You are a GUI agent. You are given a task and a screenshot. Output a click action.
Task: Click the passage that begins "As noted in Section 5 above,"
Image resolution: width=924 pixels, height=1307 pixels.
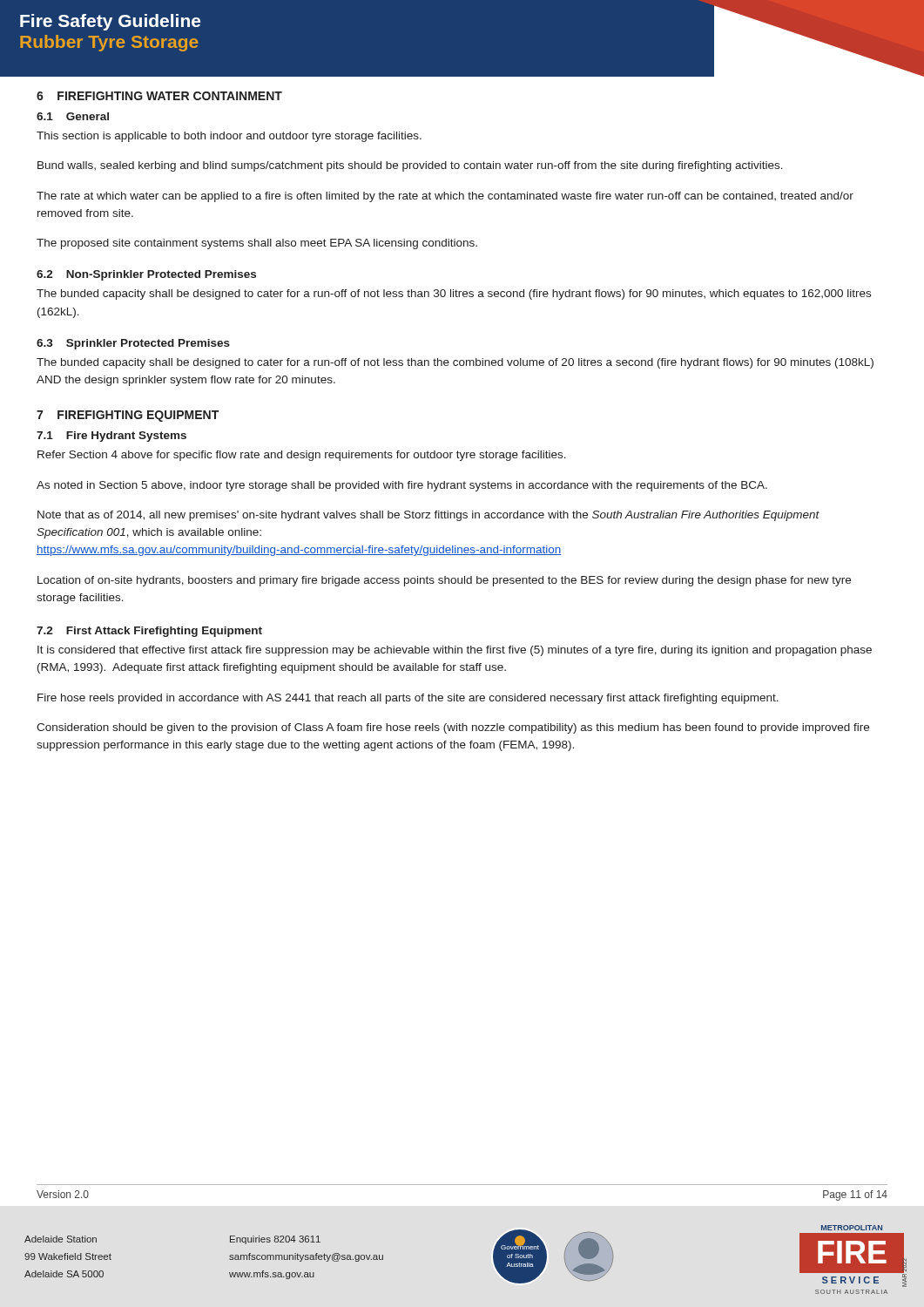coord(402,485)
